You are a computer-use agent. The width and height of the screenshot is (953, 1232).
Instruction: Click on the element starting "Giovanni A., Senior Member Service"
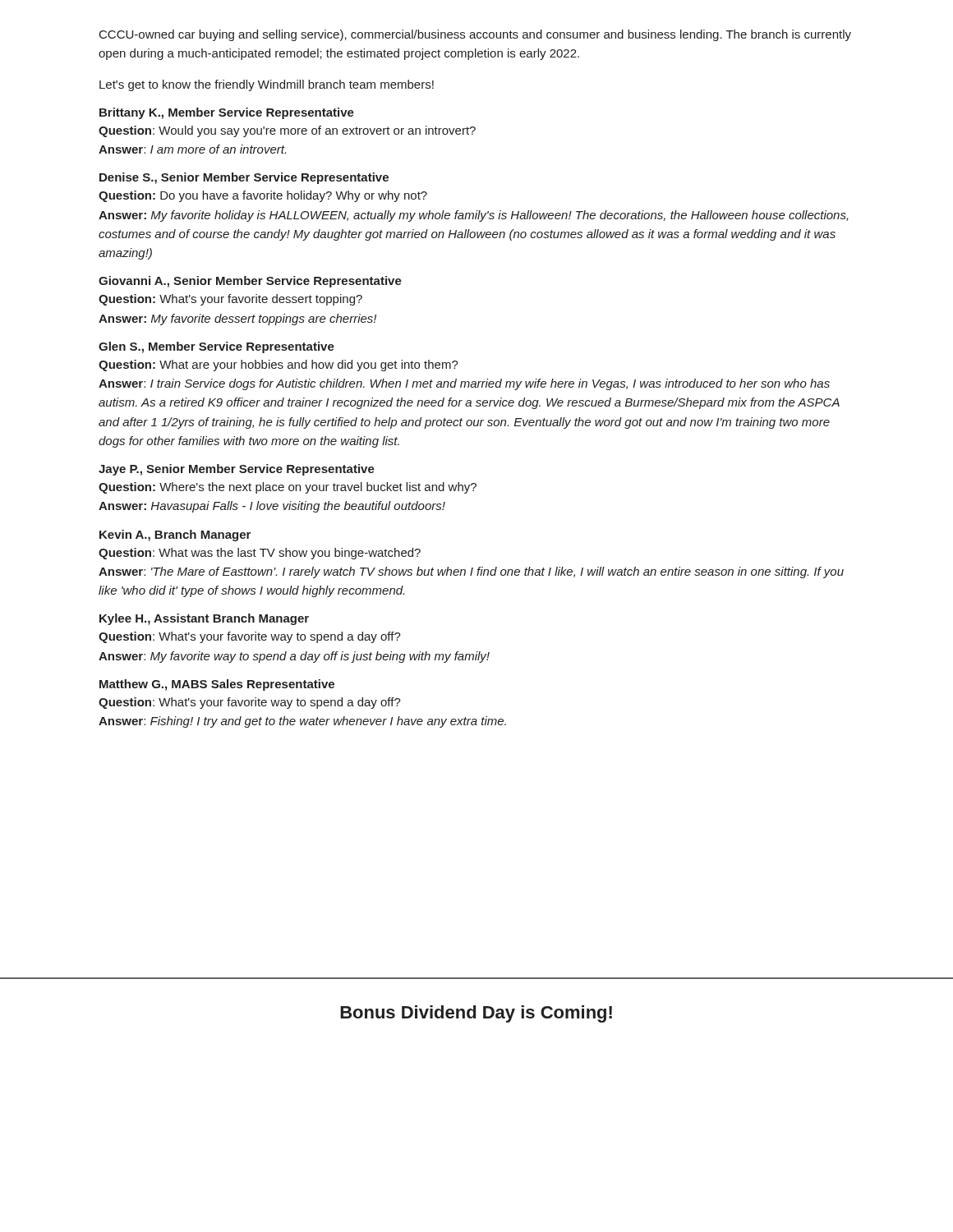[250, 281]
